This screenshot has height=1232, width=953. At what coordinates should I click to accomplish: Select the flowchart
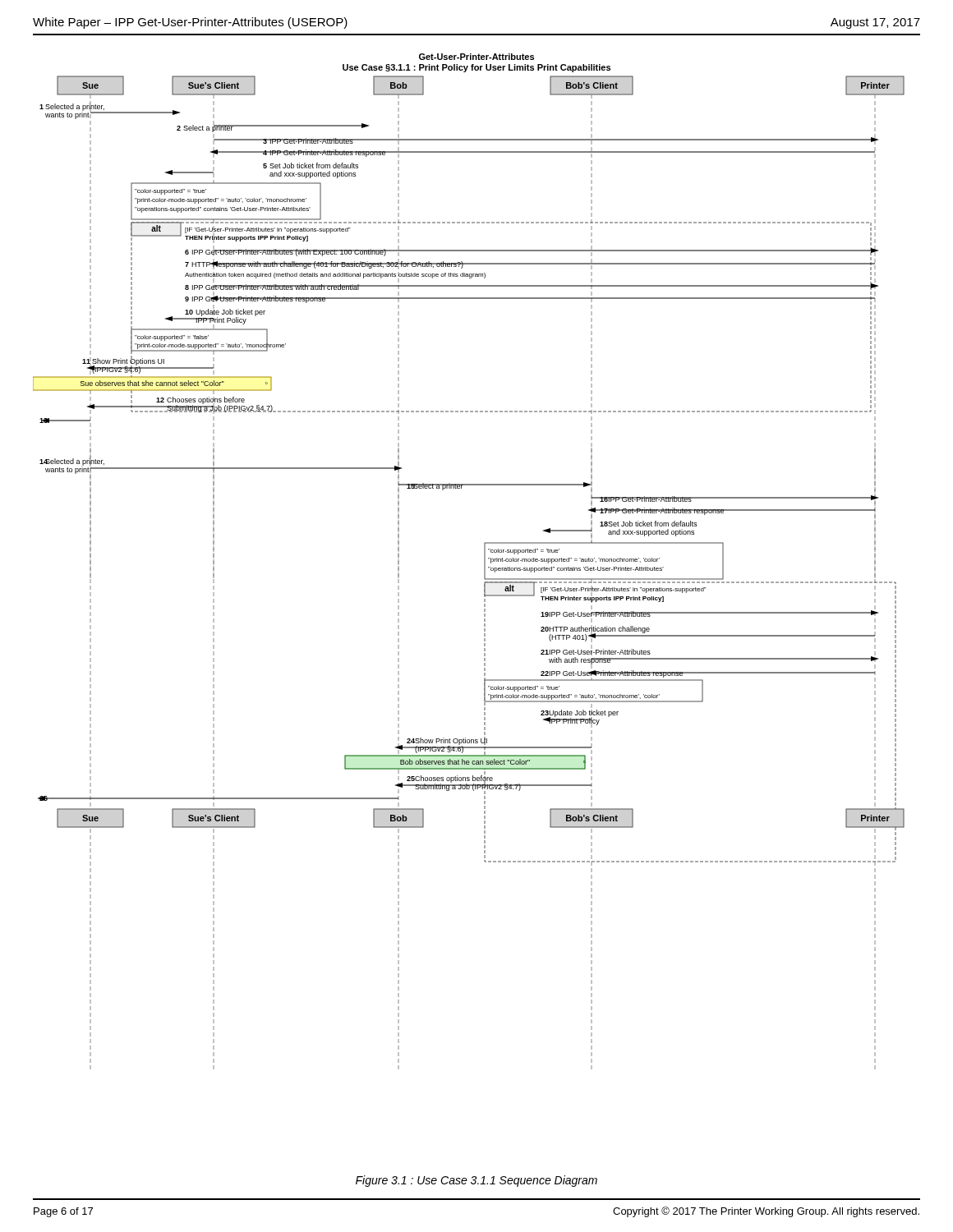click(x=476, y=600)
